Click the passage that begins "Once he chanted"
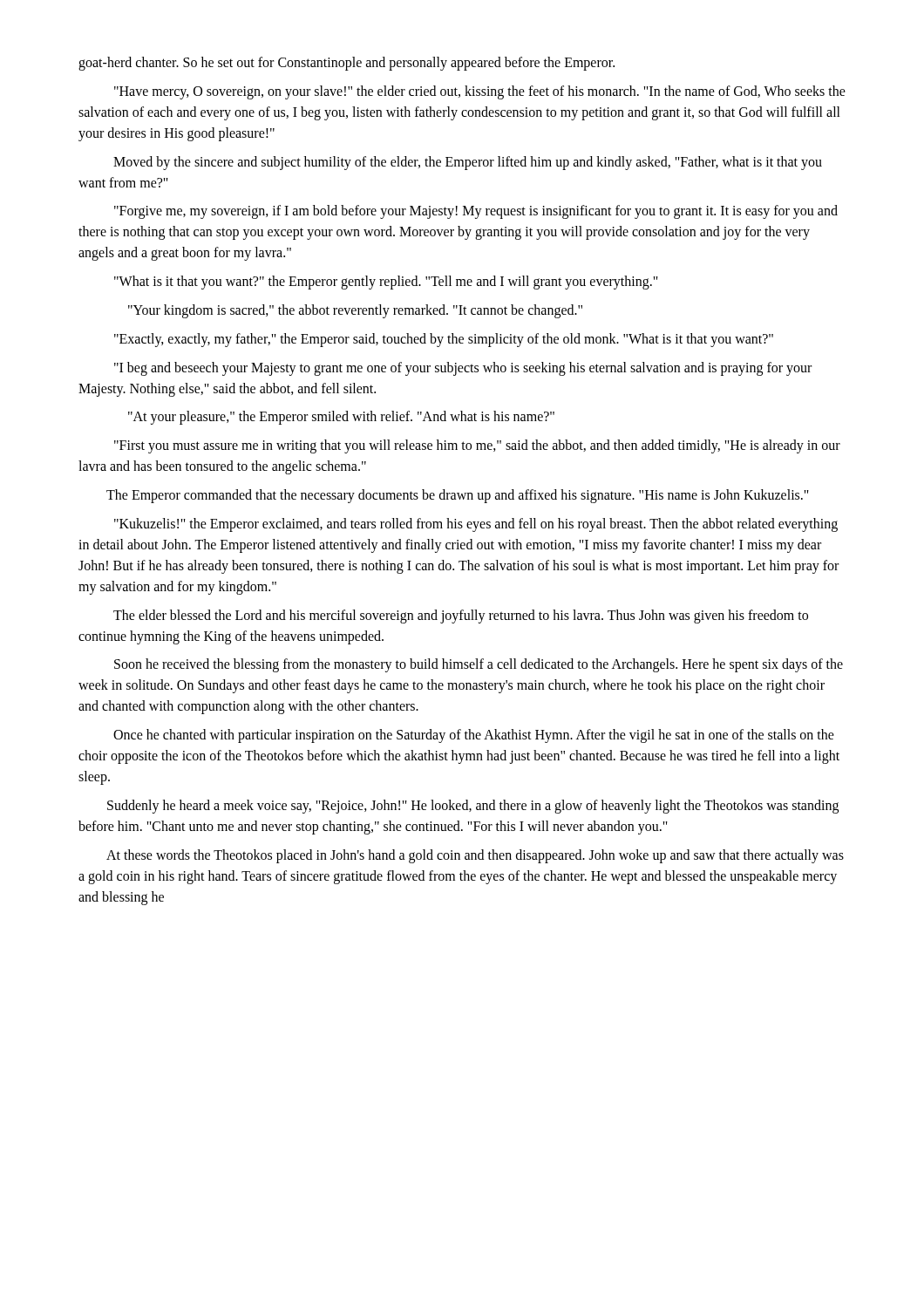Viewport: 924px width, 1308px height. 462,756
